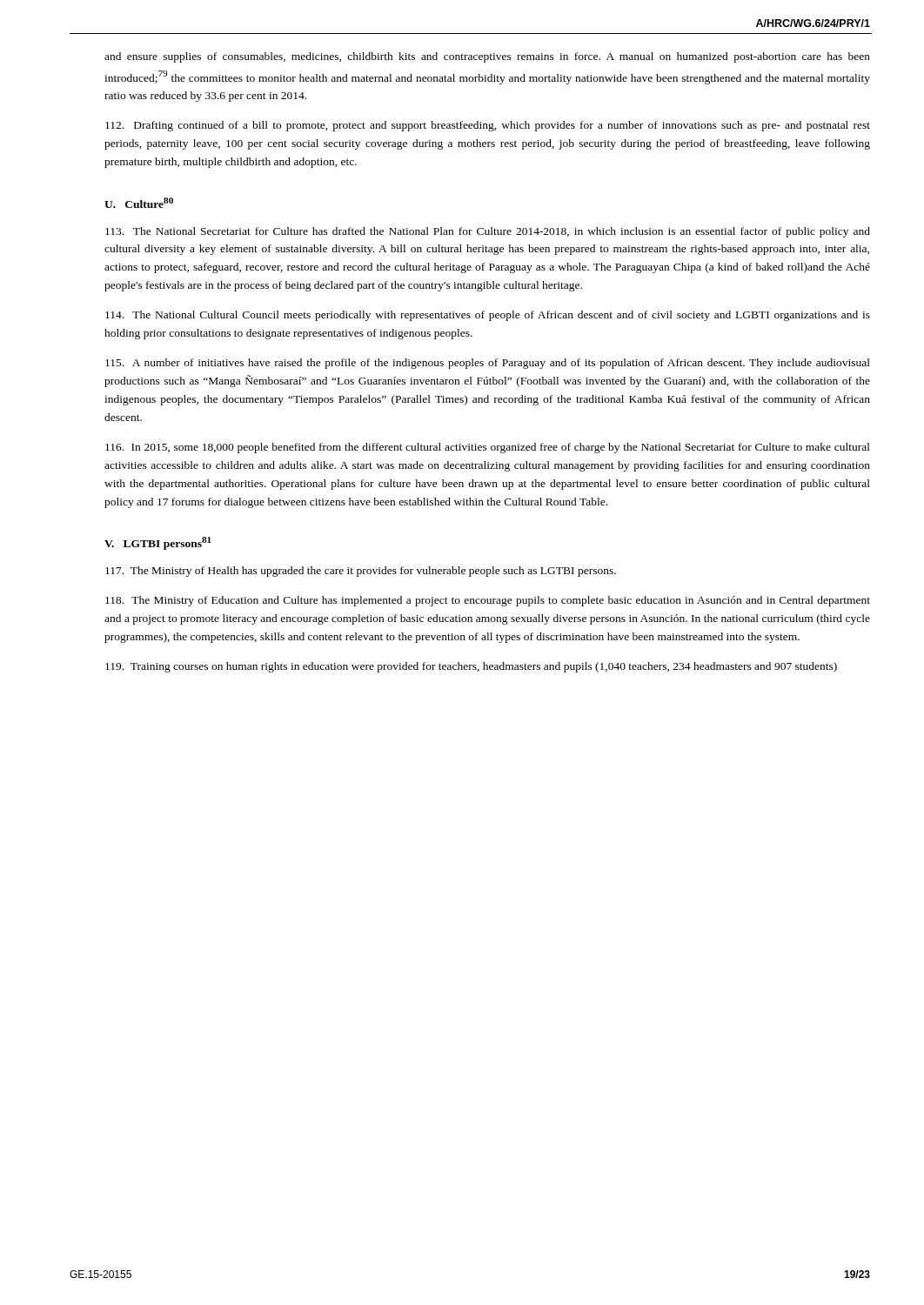Select the passage starting "The National Secretariat for Culture has drafted the"

tap(487, 258)
